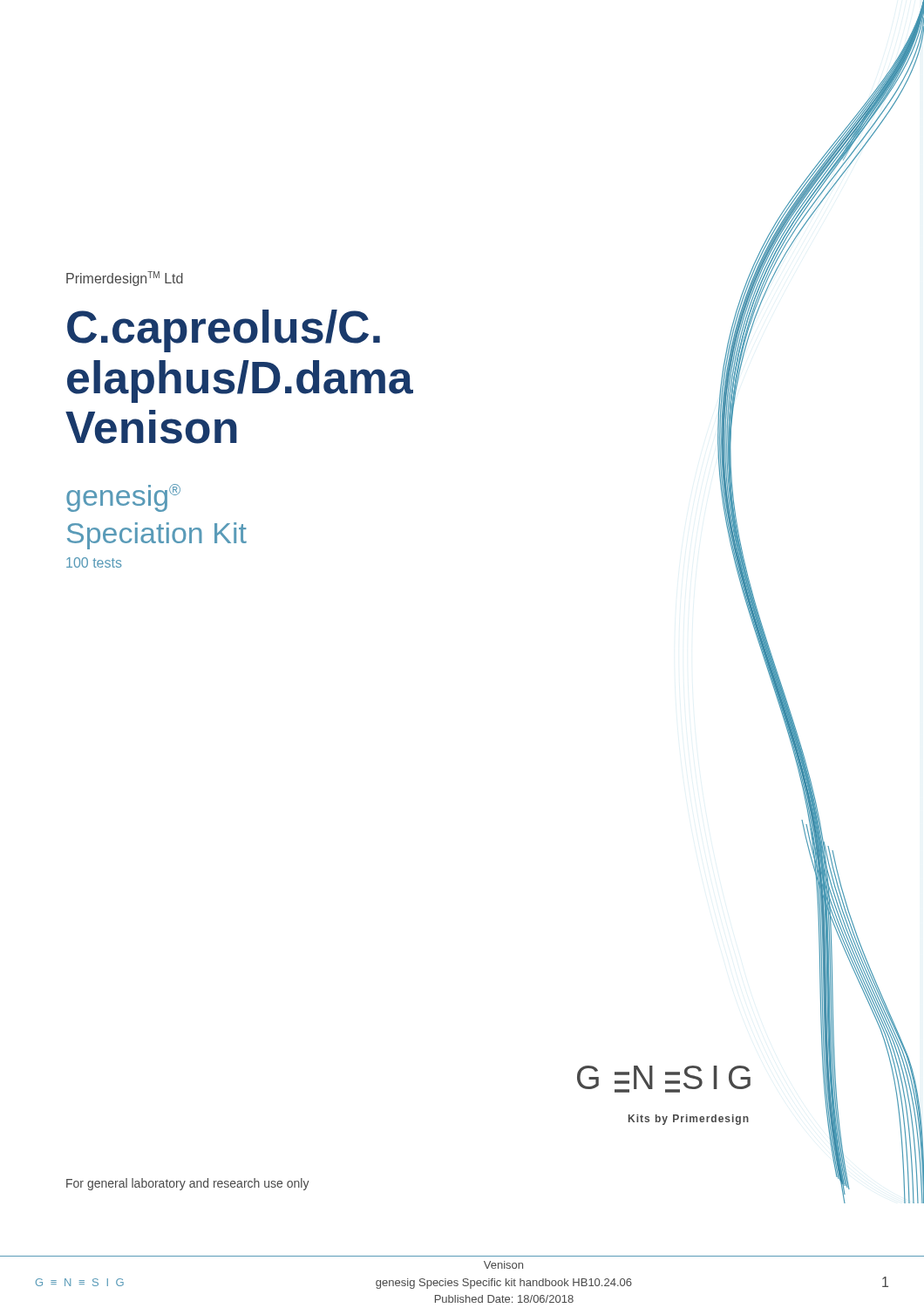Image resolution: width=924 pixels, height=1308 pixels.
Task: Find the block on this page that starts "genesig® Speciation Kit 100"
Action: (x=123, y=498)
